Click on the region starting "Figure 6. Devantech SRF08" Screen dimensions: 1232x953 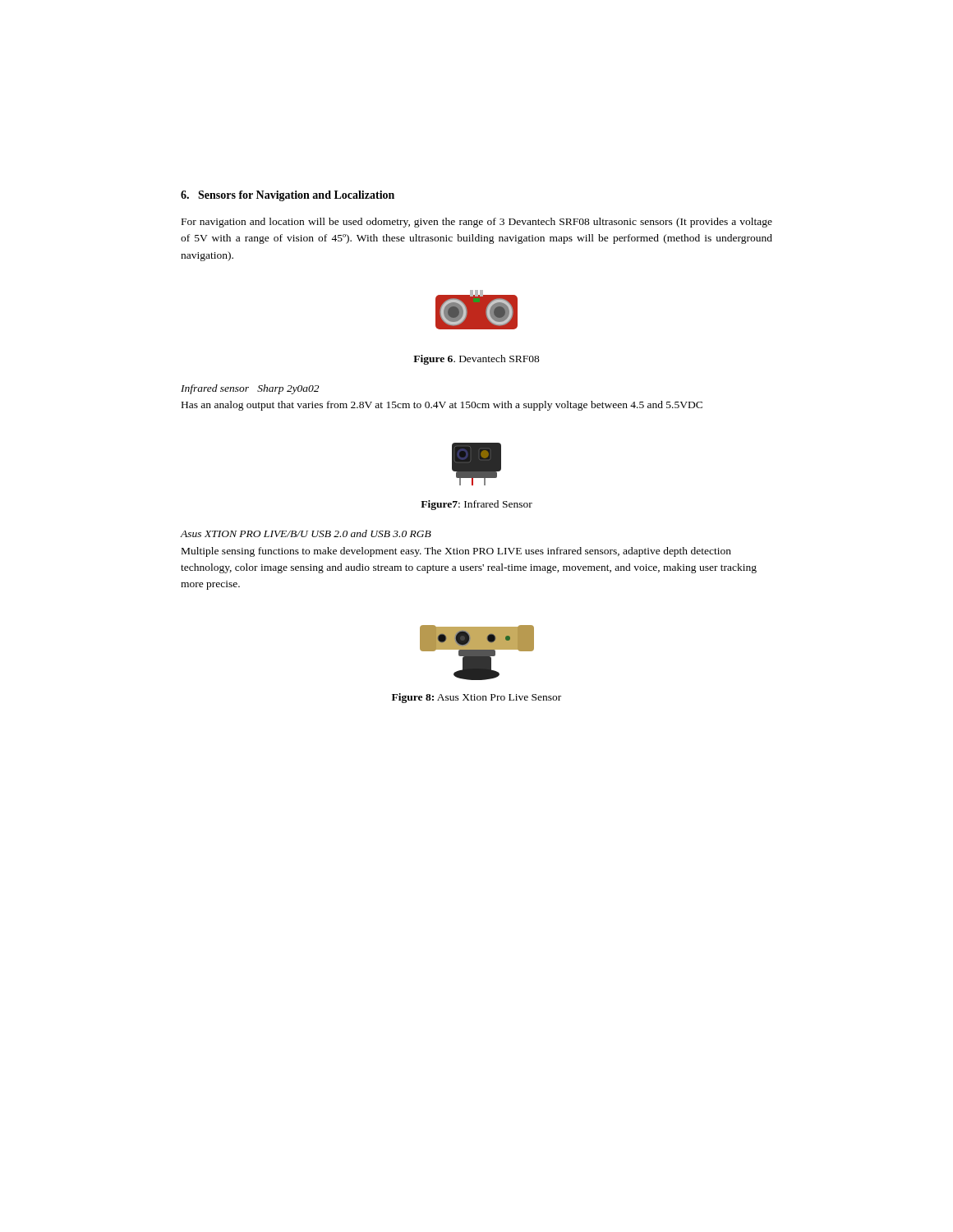[x=476, y=358]
